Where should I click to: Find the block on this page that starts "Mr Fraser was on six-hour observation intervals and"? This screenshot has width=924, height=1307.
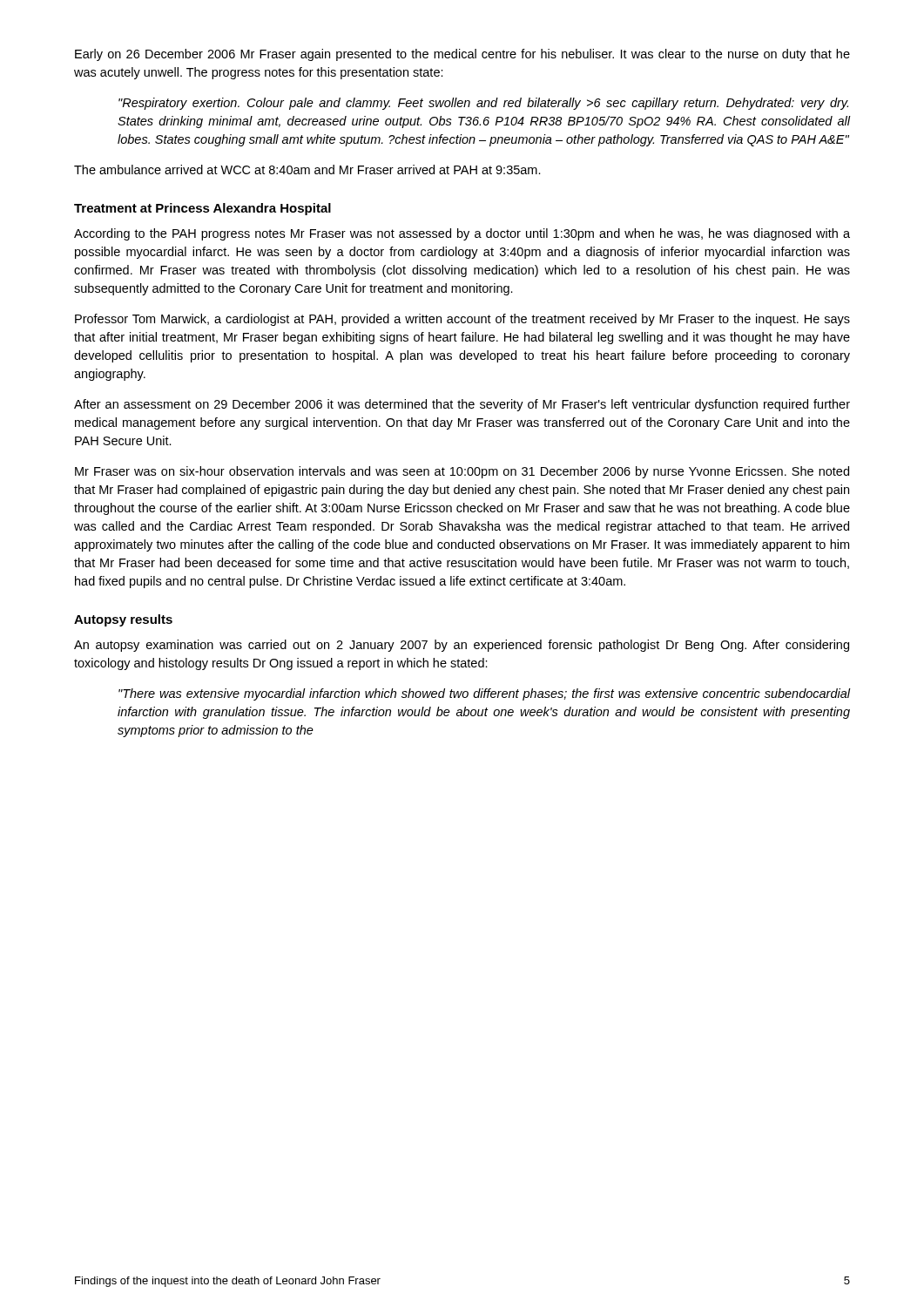coord(462,526)
